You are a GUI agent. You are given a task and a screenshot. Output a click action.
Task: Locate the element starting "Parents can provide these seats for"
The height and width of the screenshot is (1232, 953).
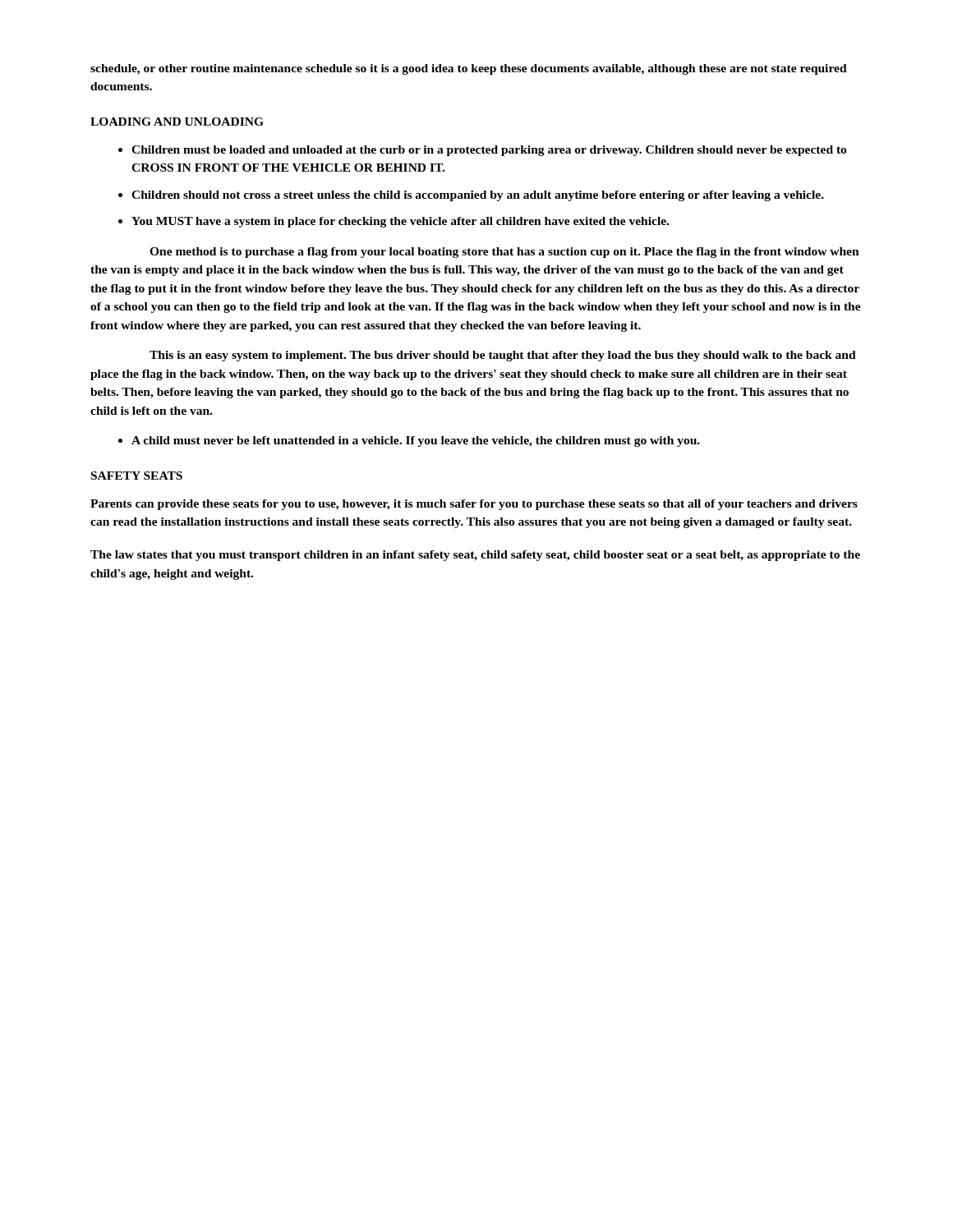coord(474,512)
